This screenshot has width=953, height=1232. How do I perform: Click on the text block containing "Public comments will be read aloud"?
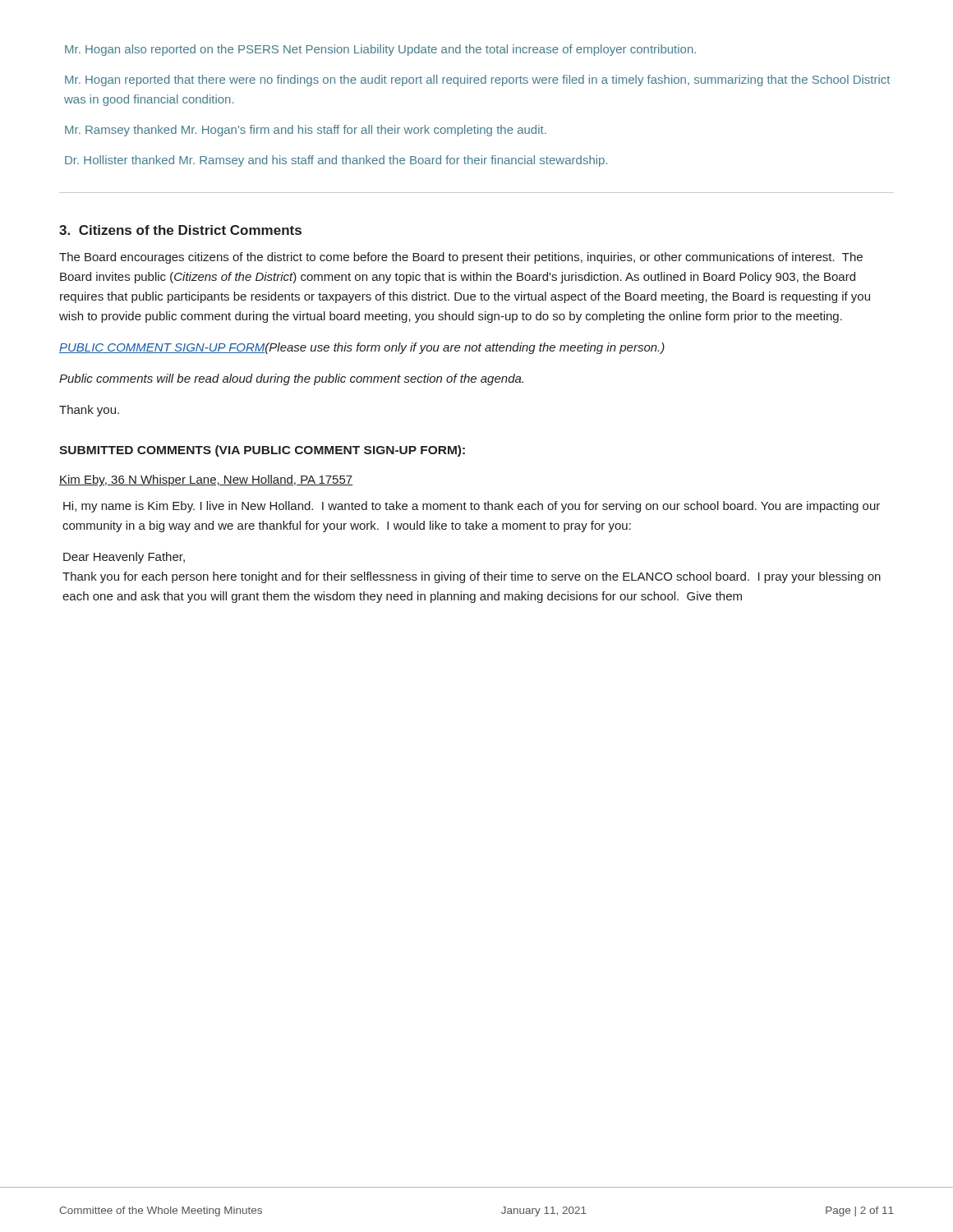[x=292, y=378]
